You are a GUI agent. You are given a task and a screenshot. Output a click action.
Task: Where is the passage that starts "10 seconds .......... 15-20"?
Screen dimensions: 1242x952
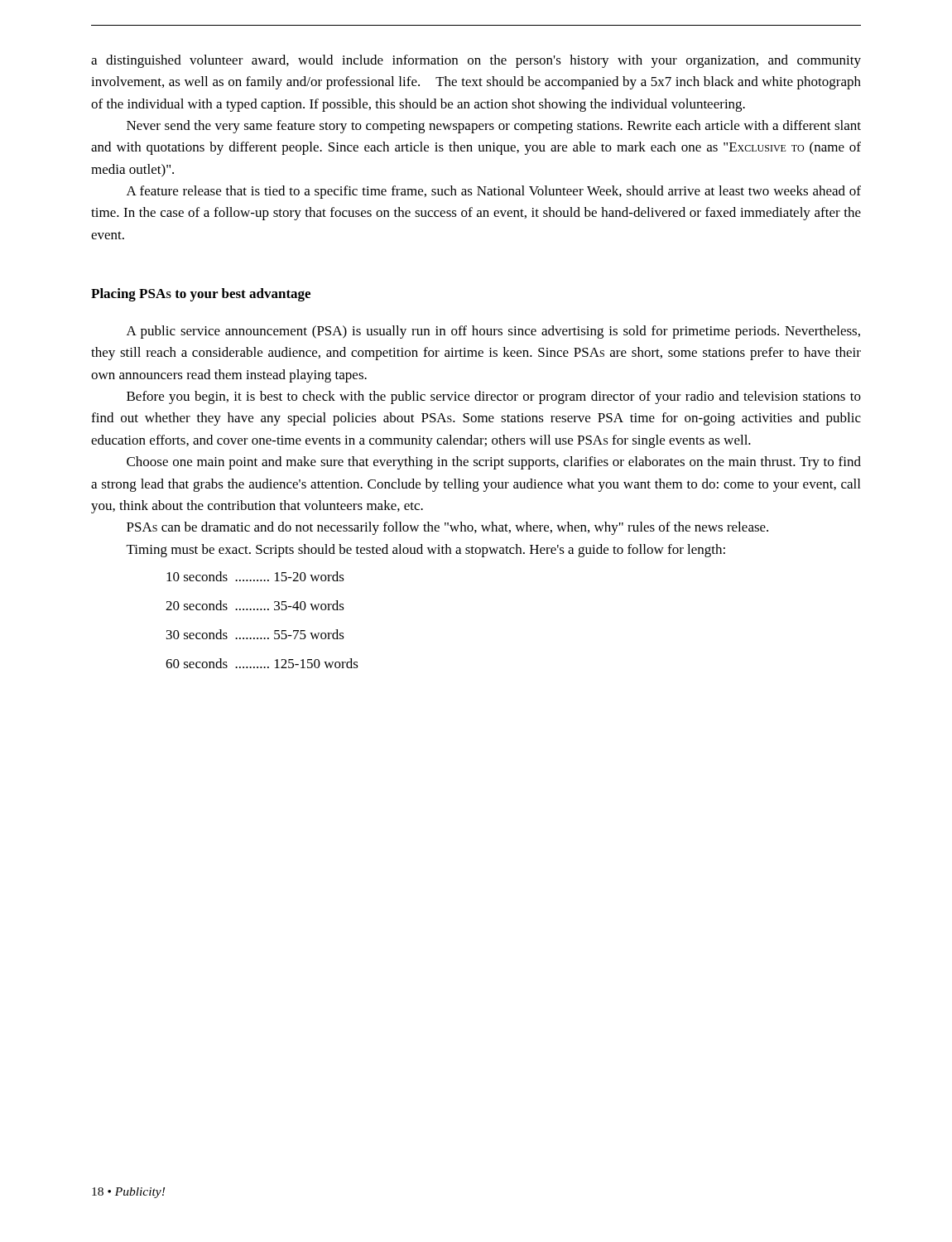[255, 577]
